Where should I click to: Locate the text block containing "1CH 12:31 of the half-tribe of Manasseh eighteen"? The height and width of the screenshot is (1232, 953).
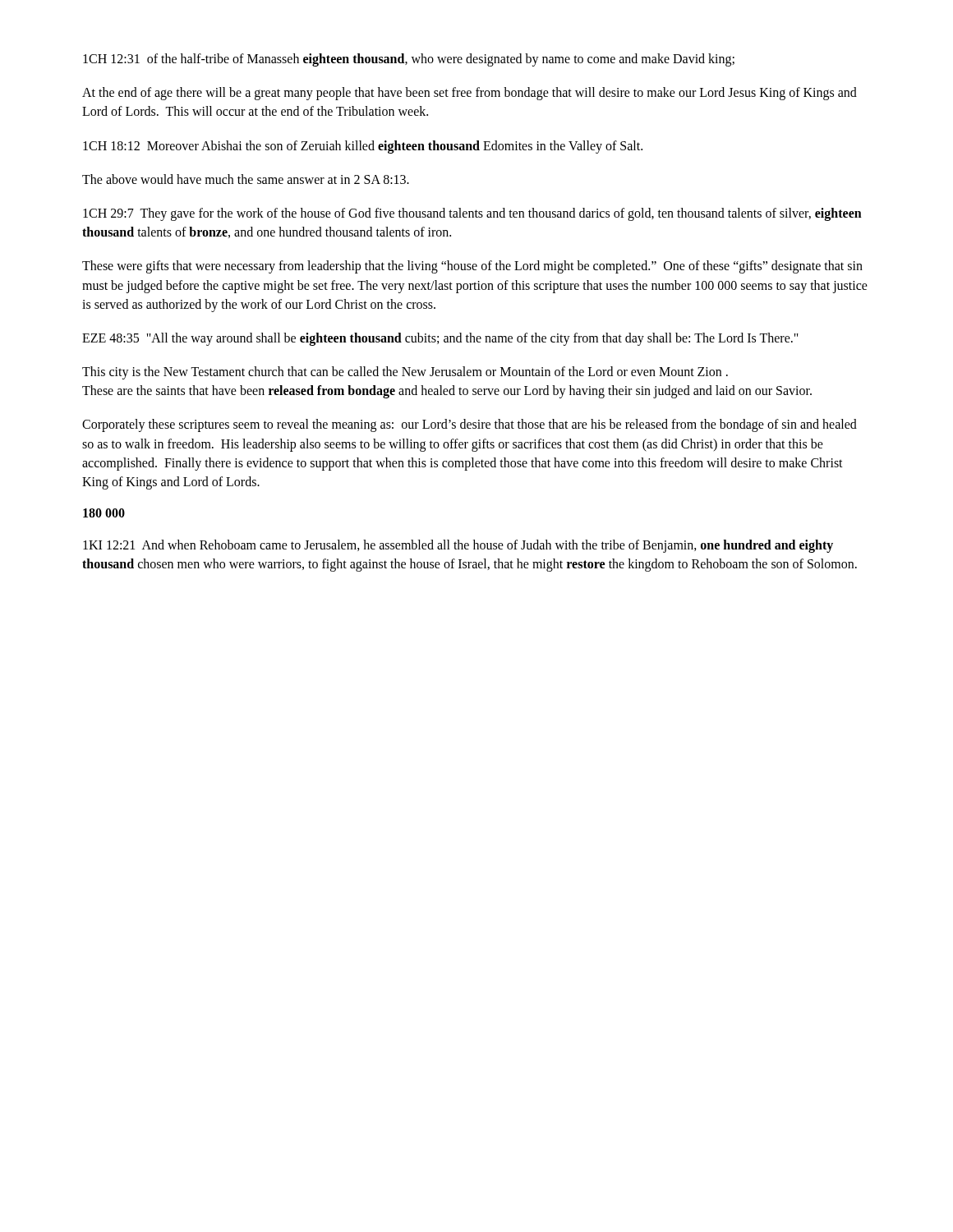(409, 59)
